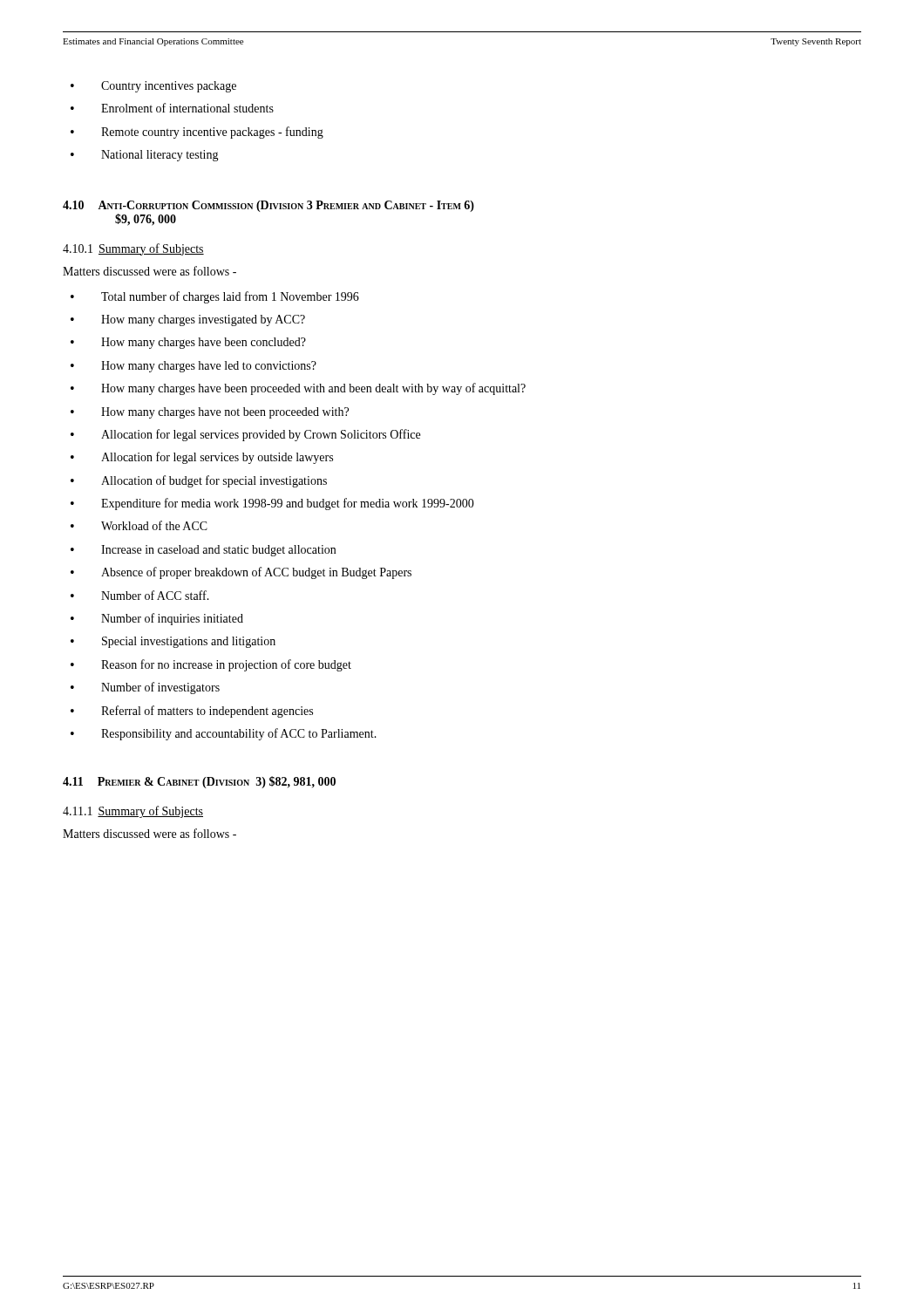
Task: Point to the region starting "• Enrolment of international"
Action: (168, 110)
